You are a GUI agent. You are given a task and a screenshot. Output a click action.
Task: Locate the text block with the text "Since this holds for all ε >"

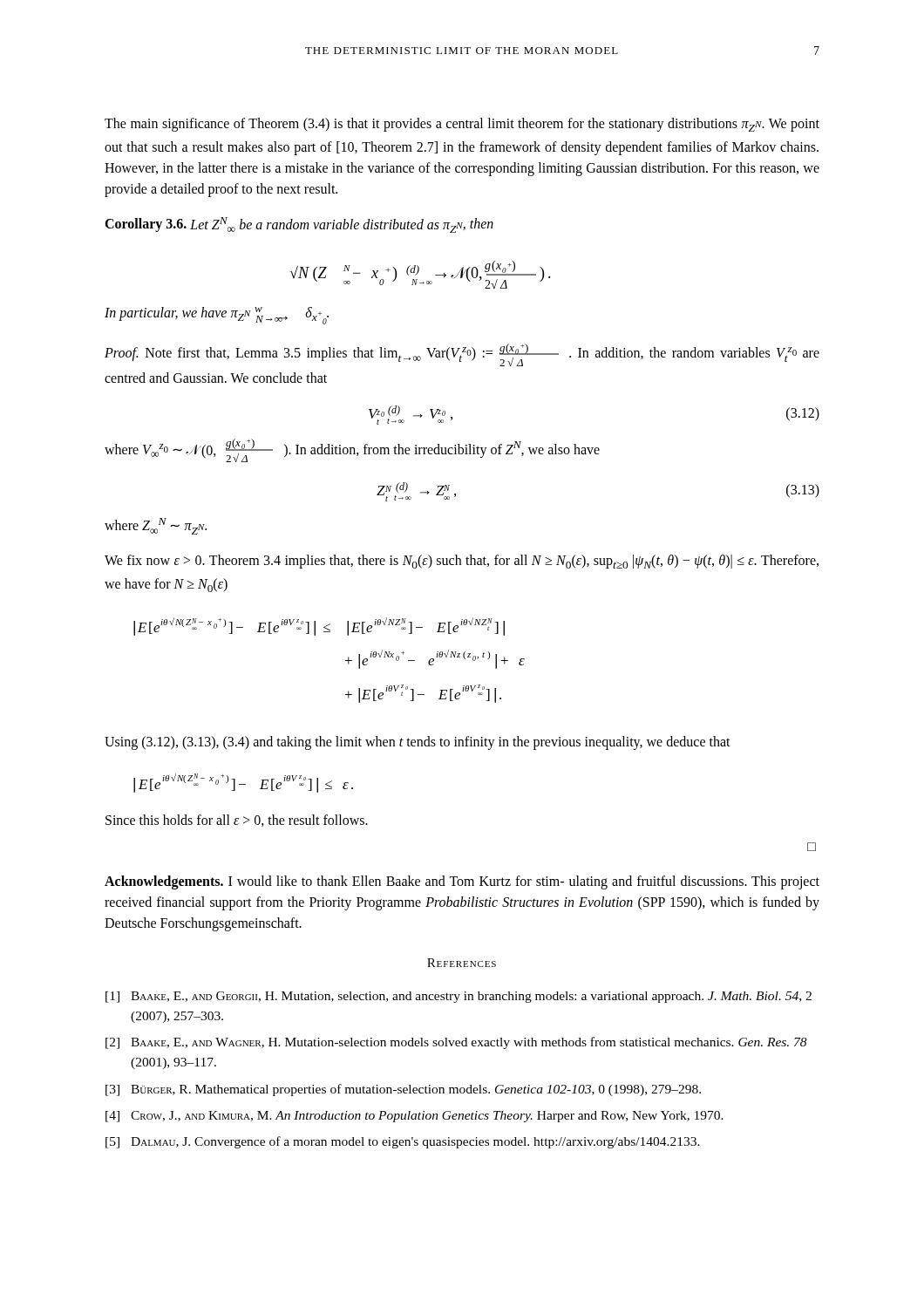point(236,820)
